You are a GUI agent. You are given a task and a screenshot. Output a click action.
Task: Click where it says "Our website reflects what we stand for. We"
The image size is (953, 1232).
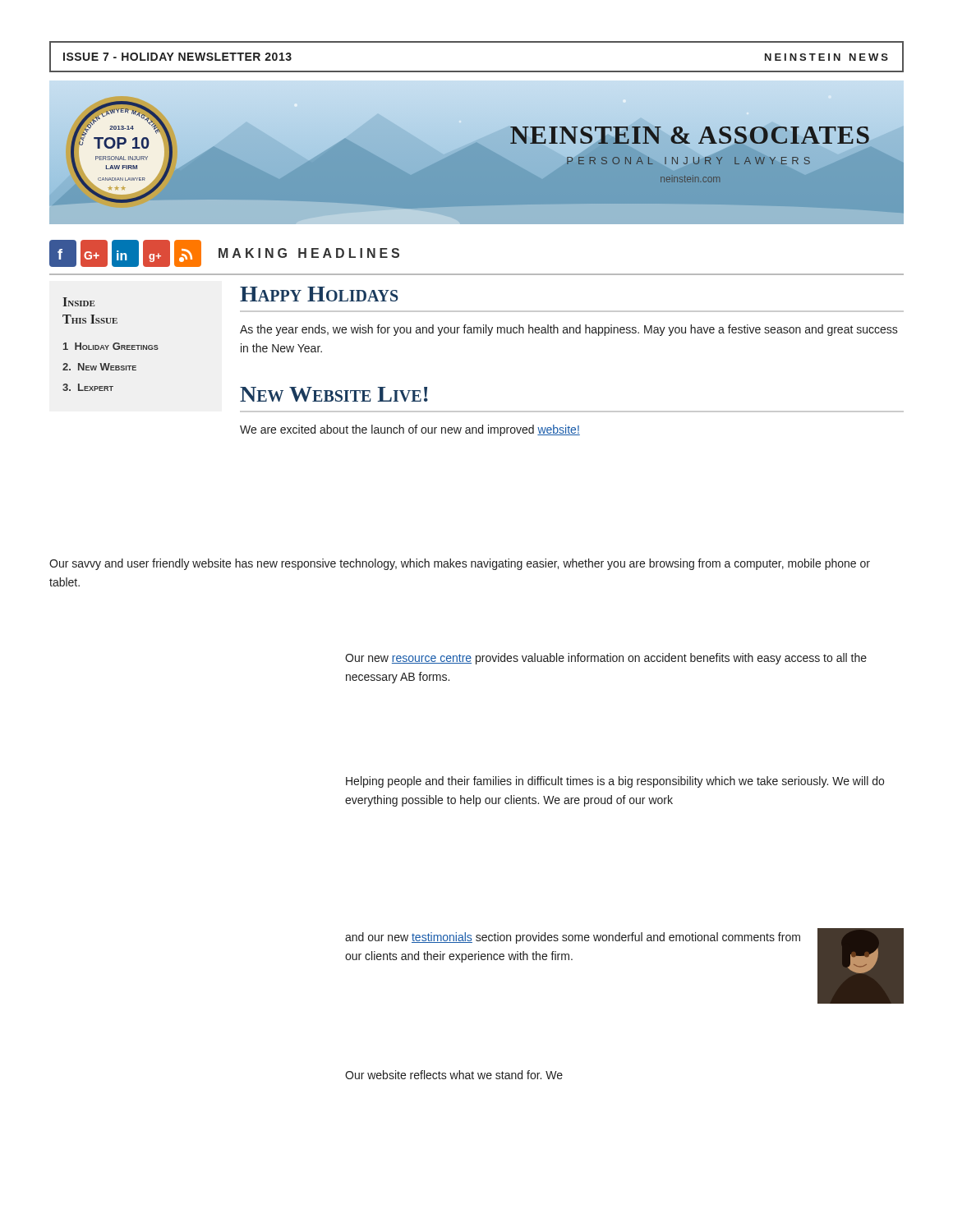click(x=454, y=1075)
